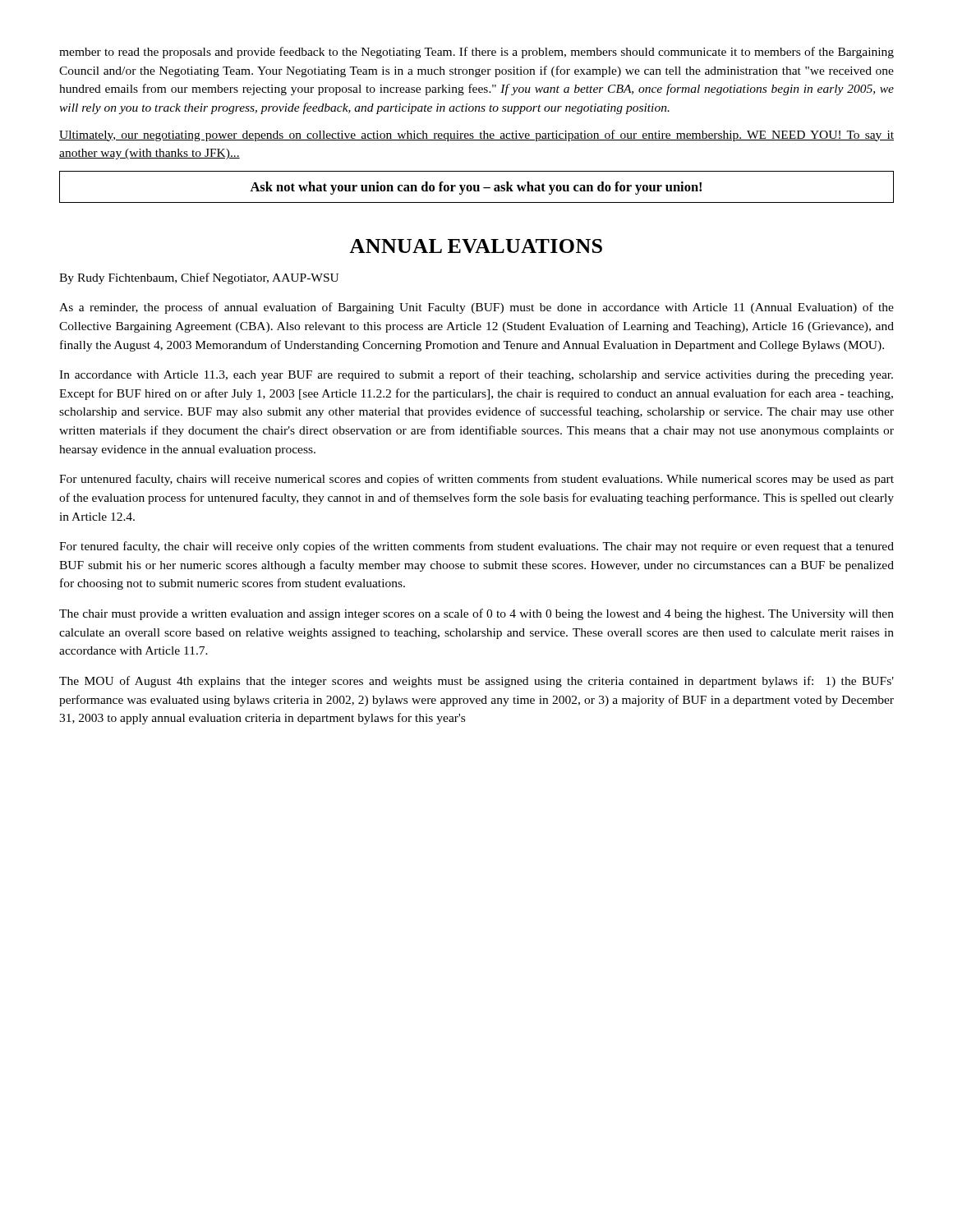The width and height of the screenshot is (953, 1232).
Task: Find "By Rudy Fichtenbaum, Chief Negotiator, AAUP-WSU" on this page
Action: tap(199, 277)
